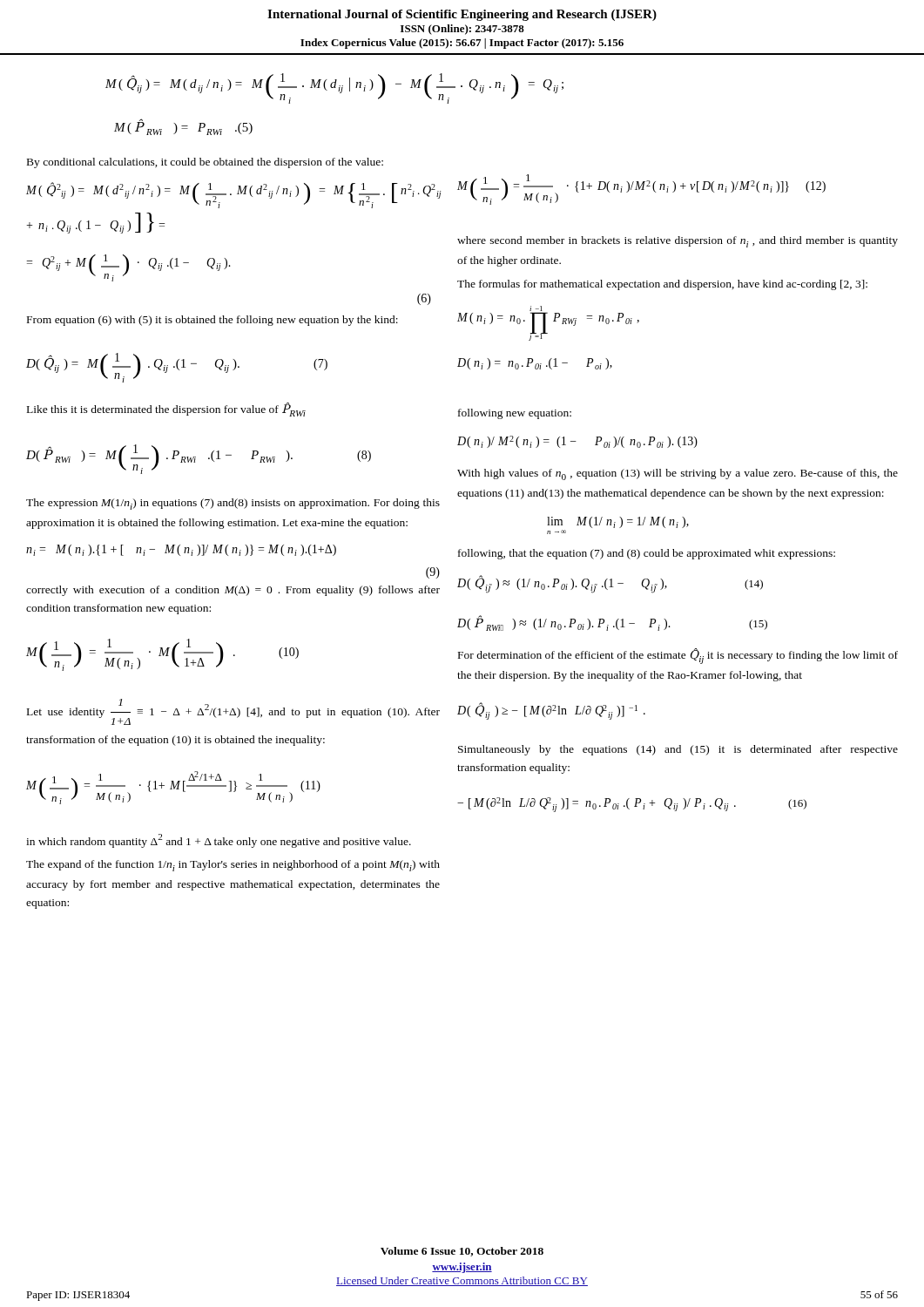Point to the block beginning "The formulas for"
The image size is (924, 1307).
tap(663, 284)
